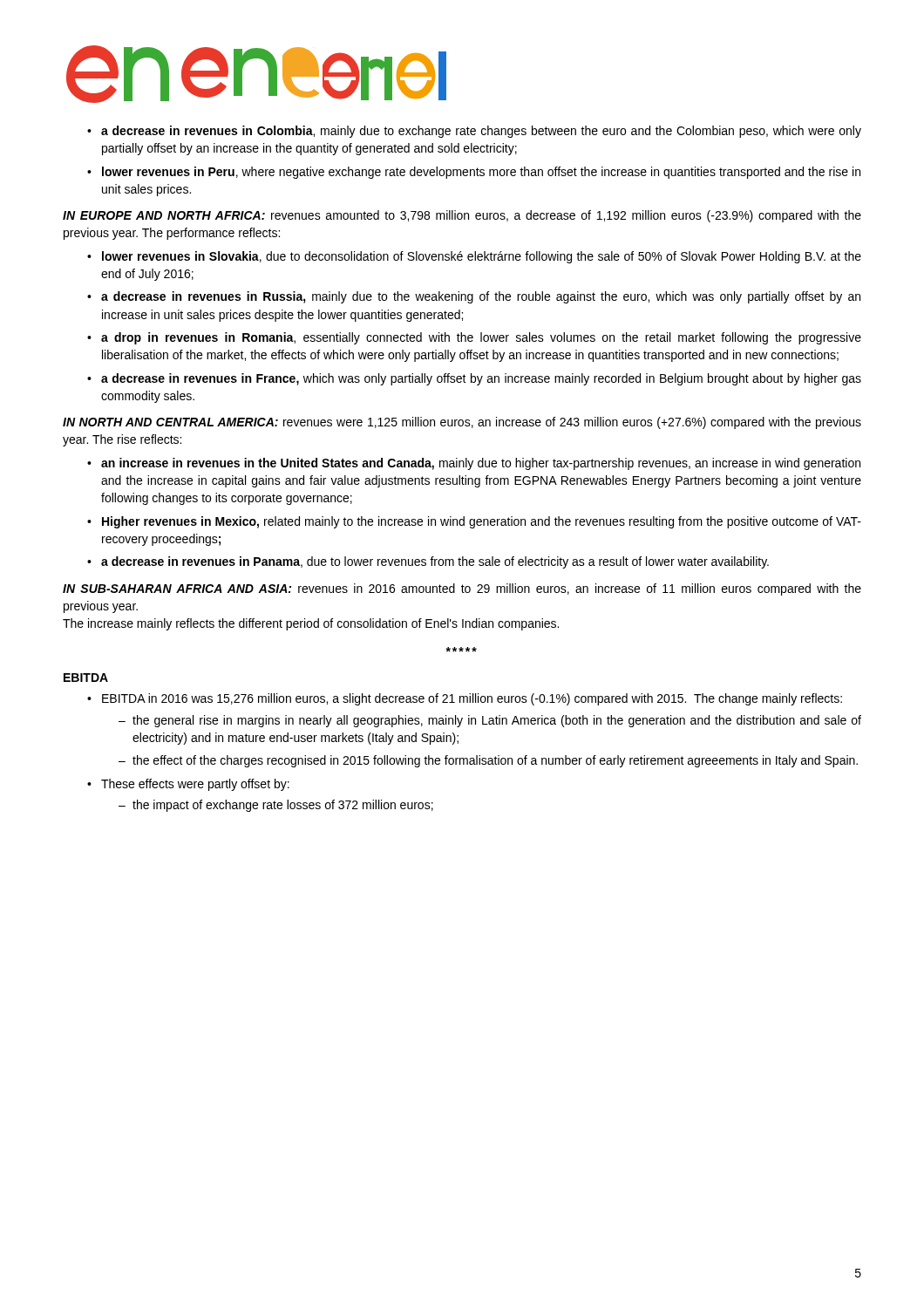Point to the element starting "lower revenues in Slovakia, due"
The height and width of the screenshot is (1308, 924).
click(481, 265)
